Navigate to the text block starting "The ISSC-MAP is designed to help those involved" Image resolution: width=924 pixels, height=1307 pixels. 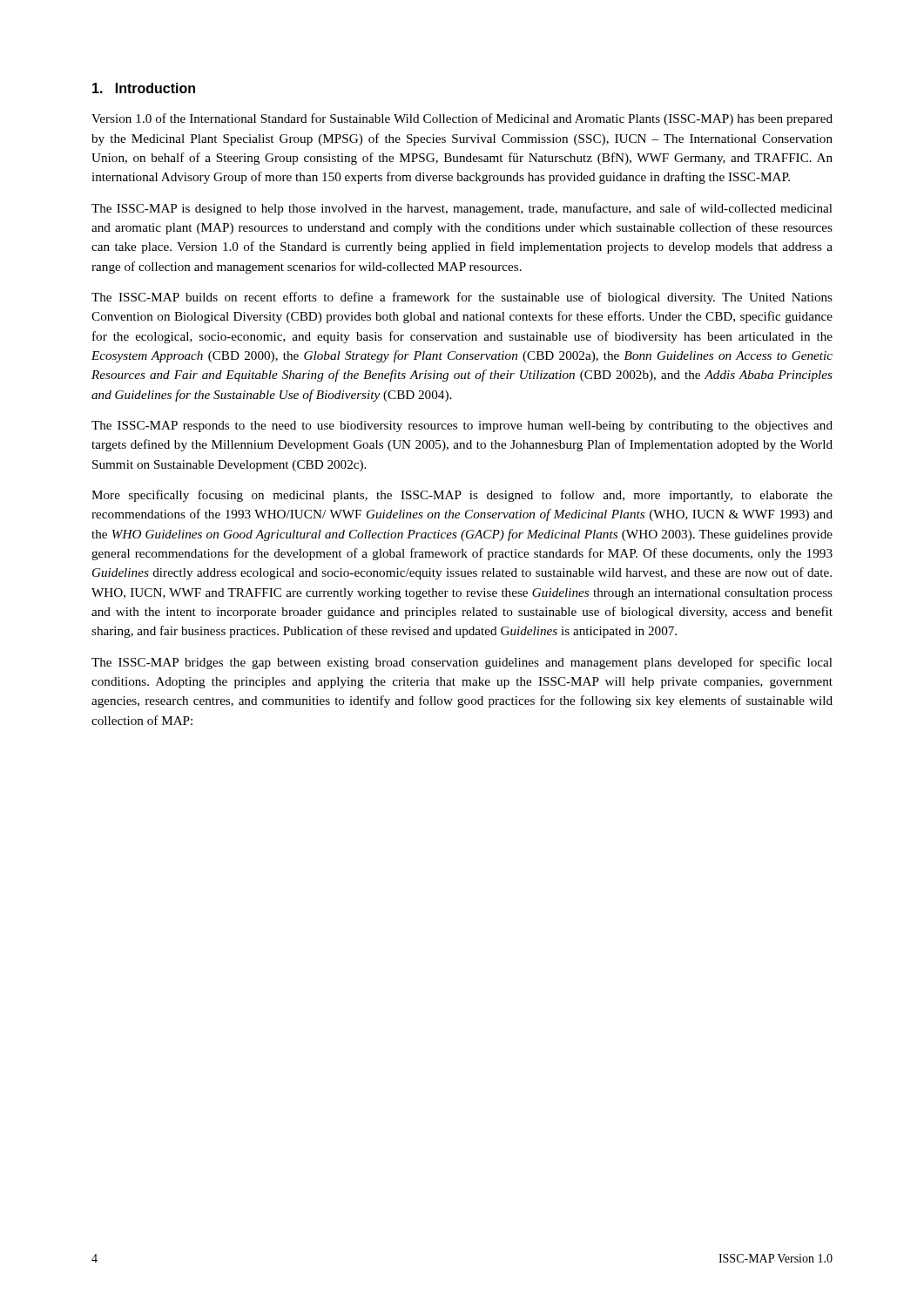click(x=462, y=237)
